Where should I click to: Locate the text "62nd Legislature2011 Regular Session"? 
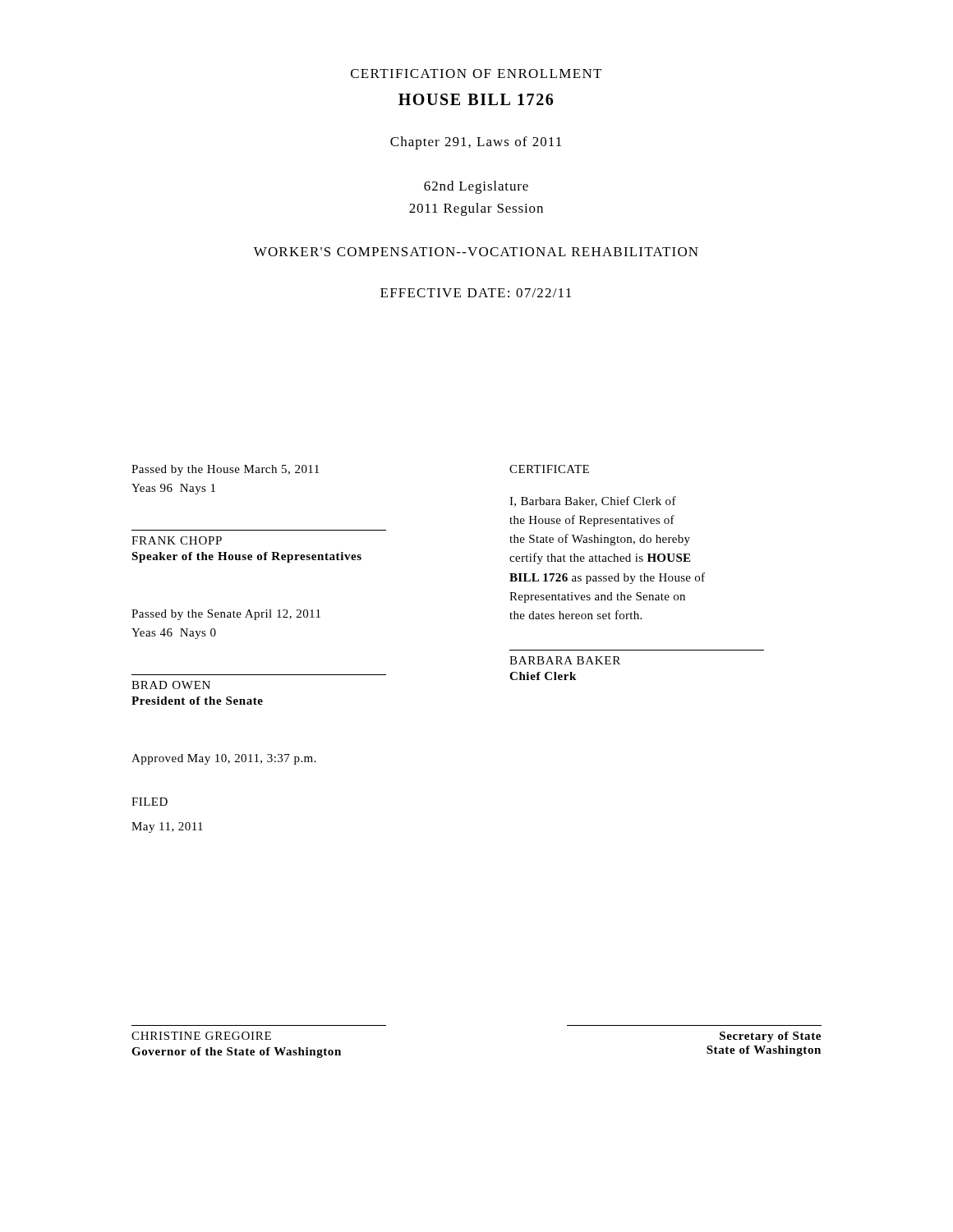[x=476, y=197]
